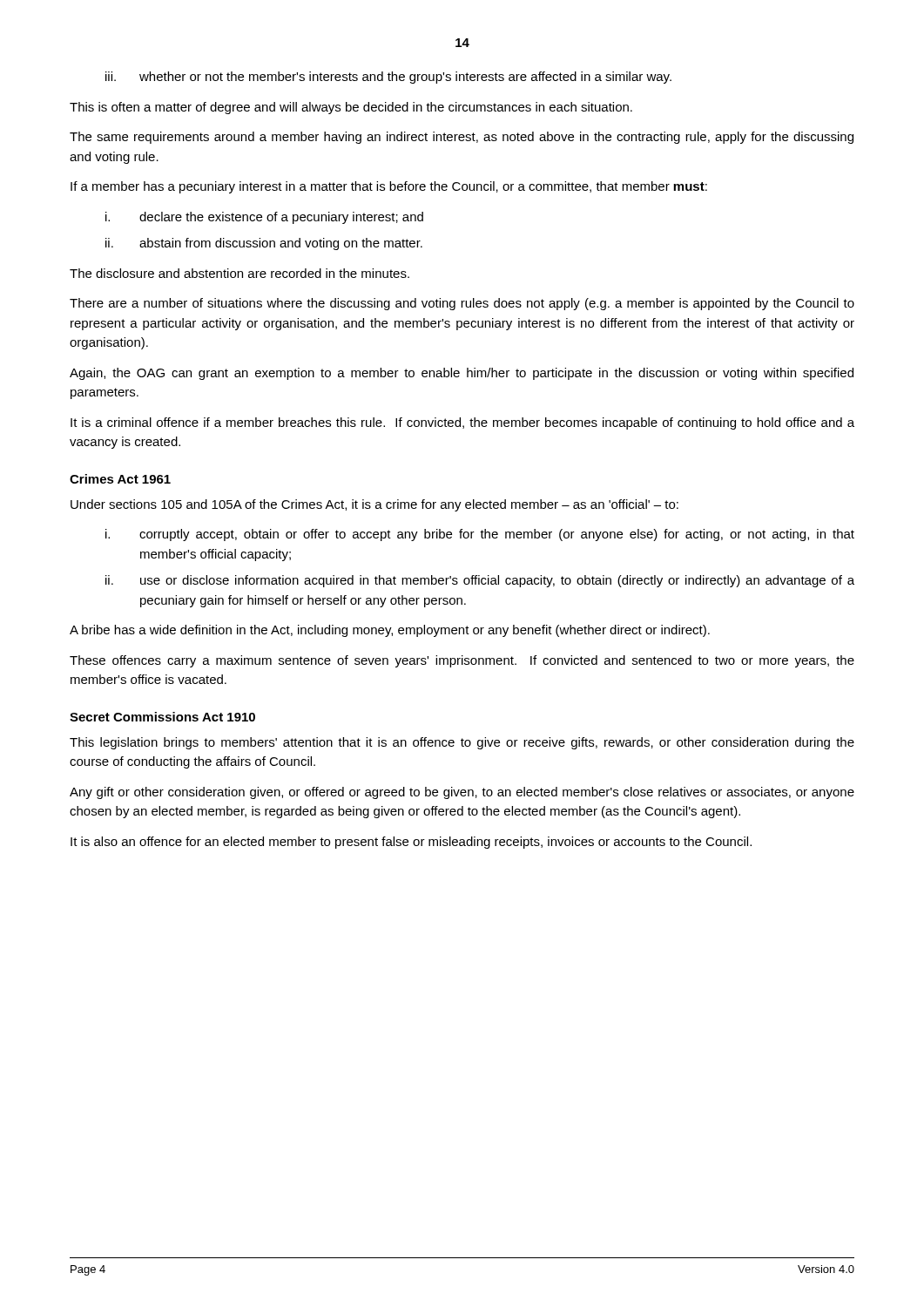Find the text block with the text "This legislation brings to members' attention"

[x=462, y=751]
